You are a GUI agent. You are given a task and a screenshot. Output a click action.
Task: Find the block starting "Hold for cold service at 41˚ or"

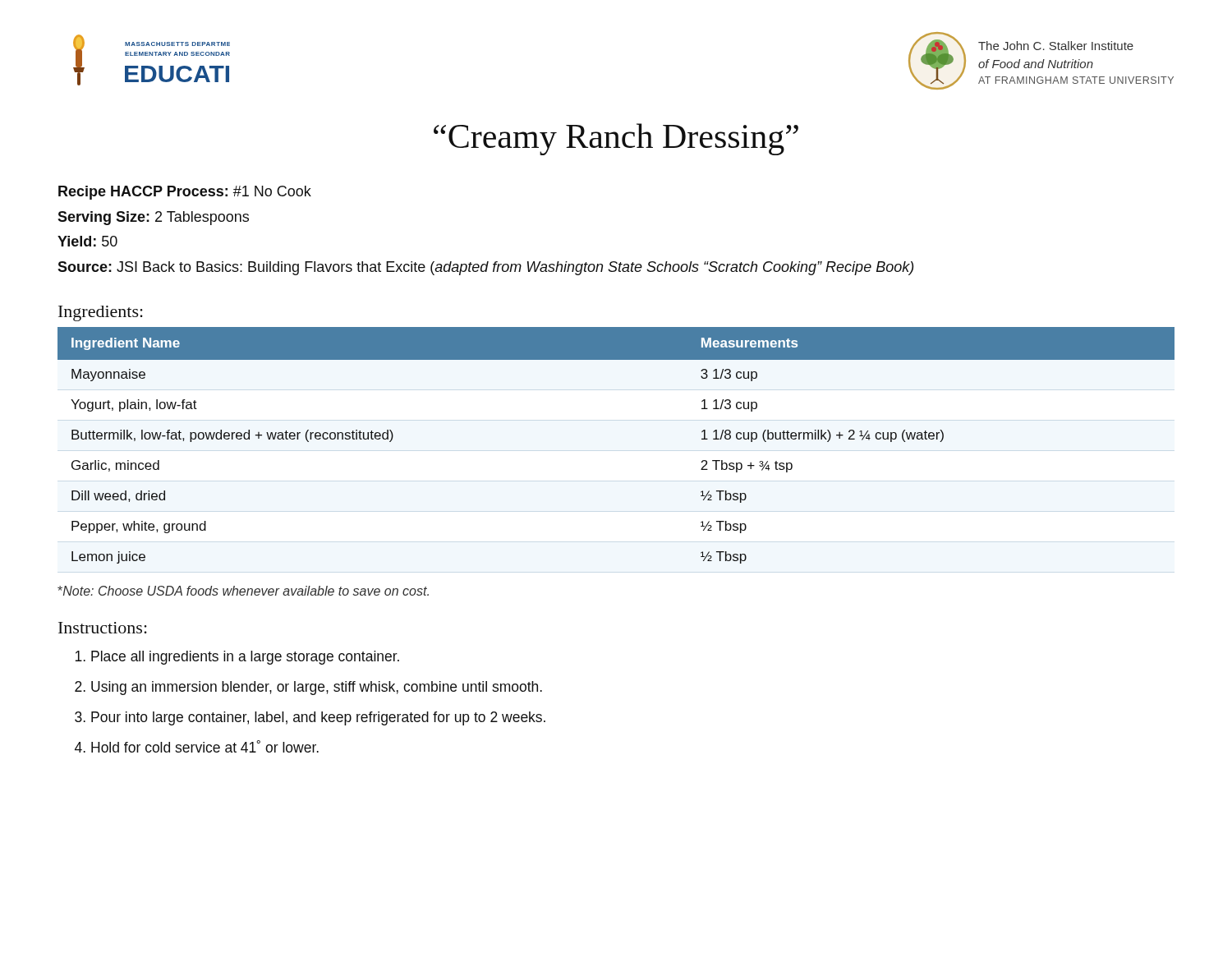pyautogui.click(x=205, y=747)
